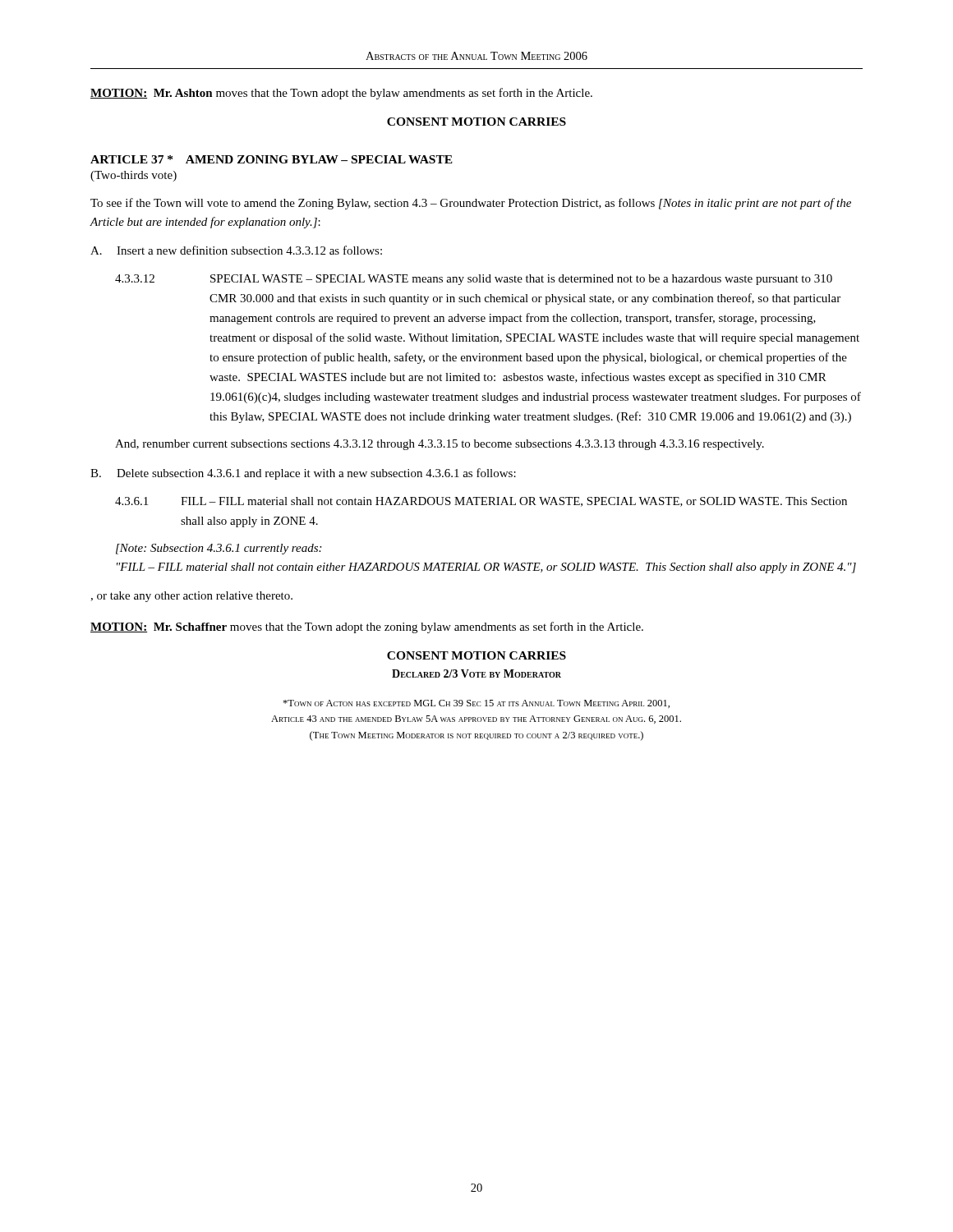The width and height of the screenshot is (953, 1232).
Task: Find the block on this page that starts "[Note: Subsection 4.3.6.1 currently reads: "FILL – FILL"
Action: 486,557
